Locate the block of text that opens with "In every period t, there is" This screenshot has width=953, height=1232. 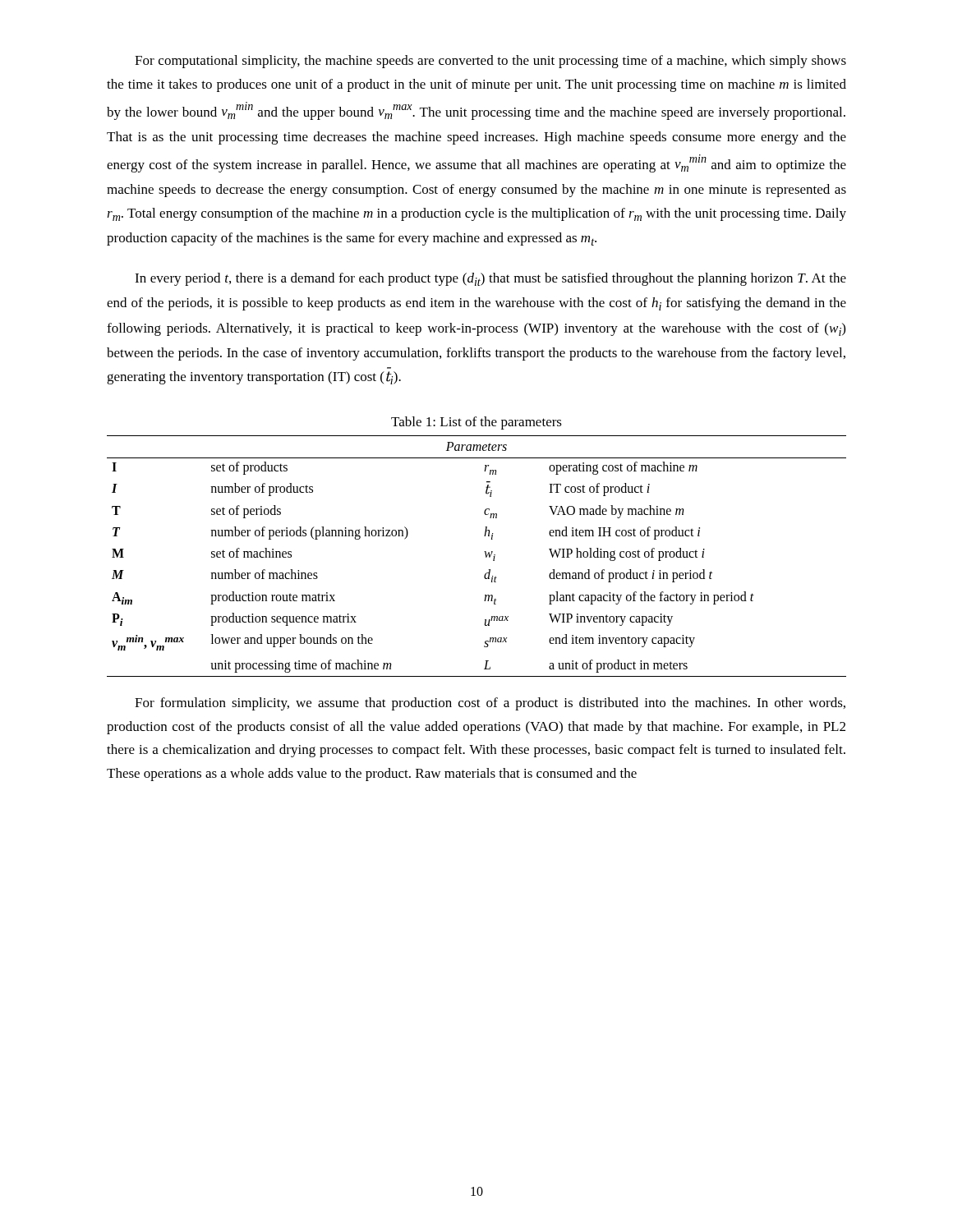pyautogui.click(x=476, y=329)
